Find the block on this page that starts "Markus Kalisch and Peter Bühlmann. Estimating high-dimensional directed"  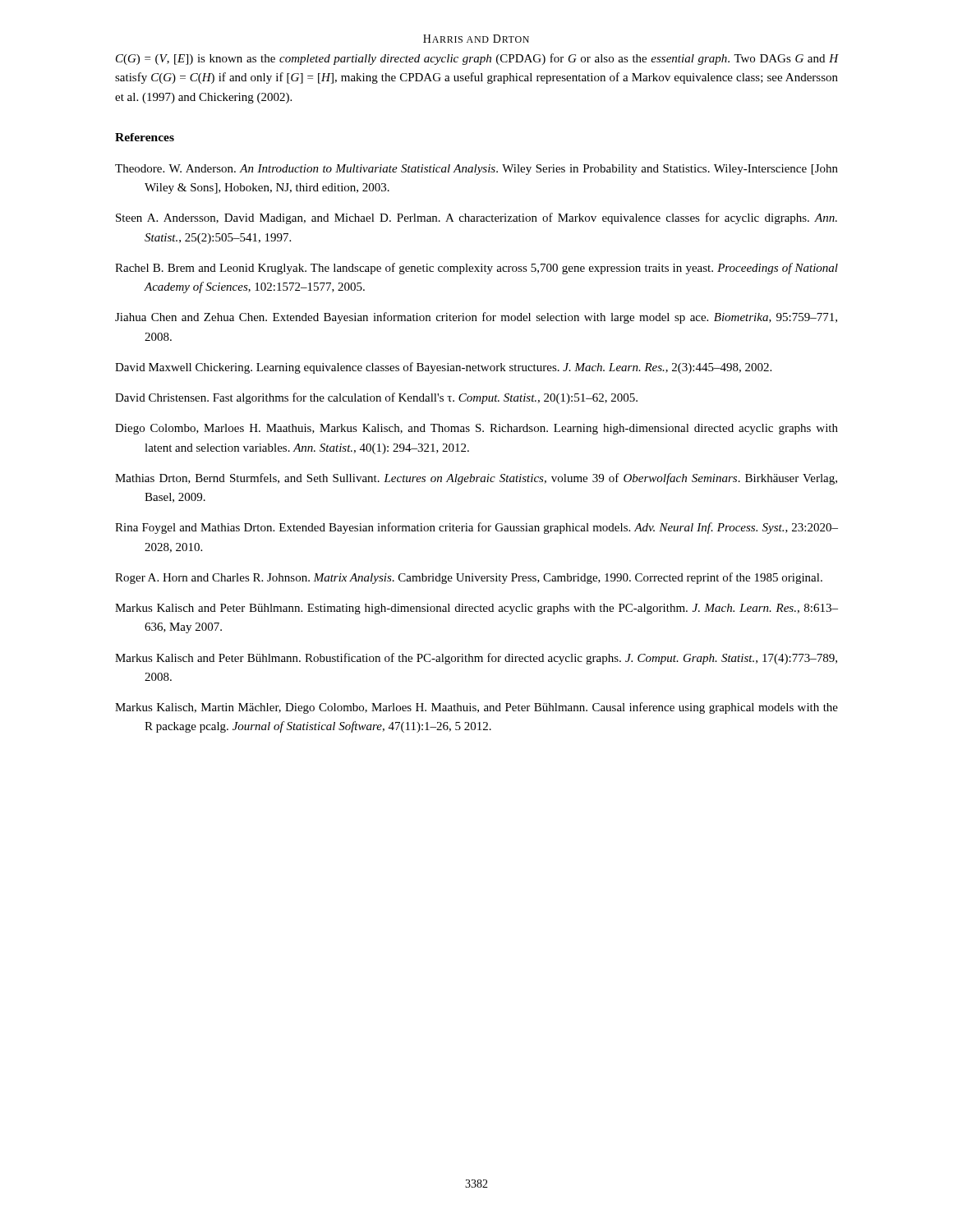(x=476, y=617)
